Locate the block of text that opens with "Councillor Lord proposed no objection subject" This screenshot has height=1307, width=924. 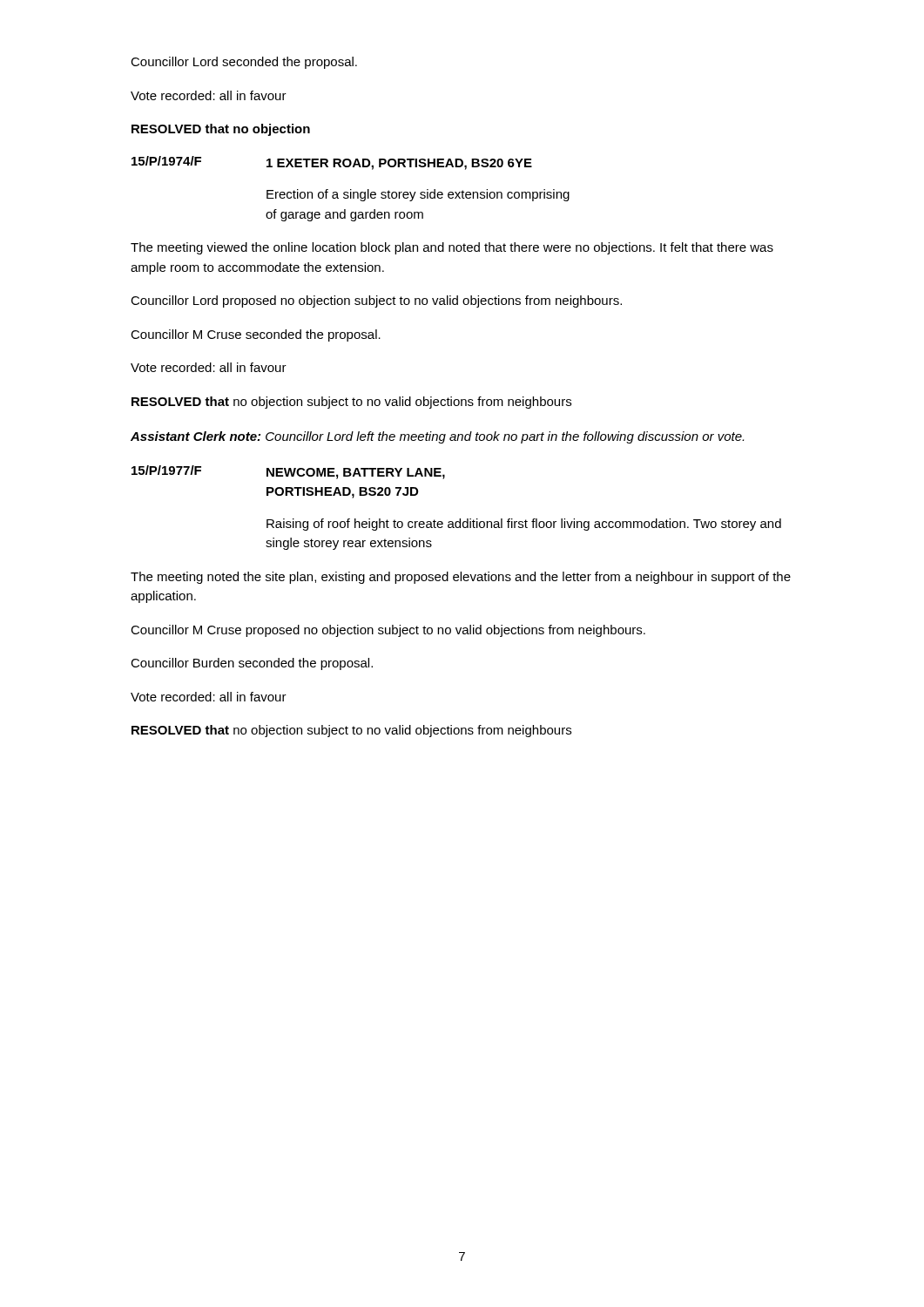(377, 300)
